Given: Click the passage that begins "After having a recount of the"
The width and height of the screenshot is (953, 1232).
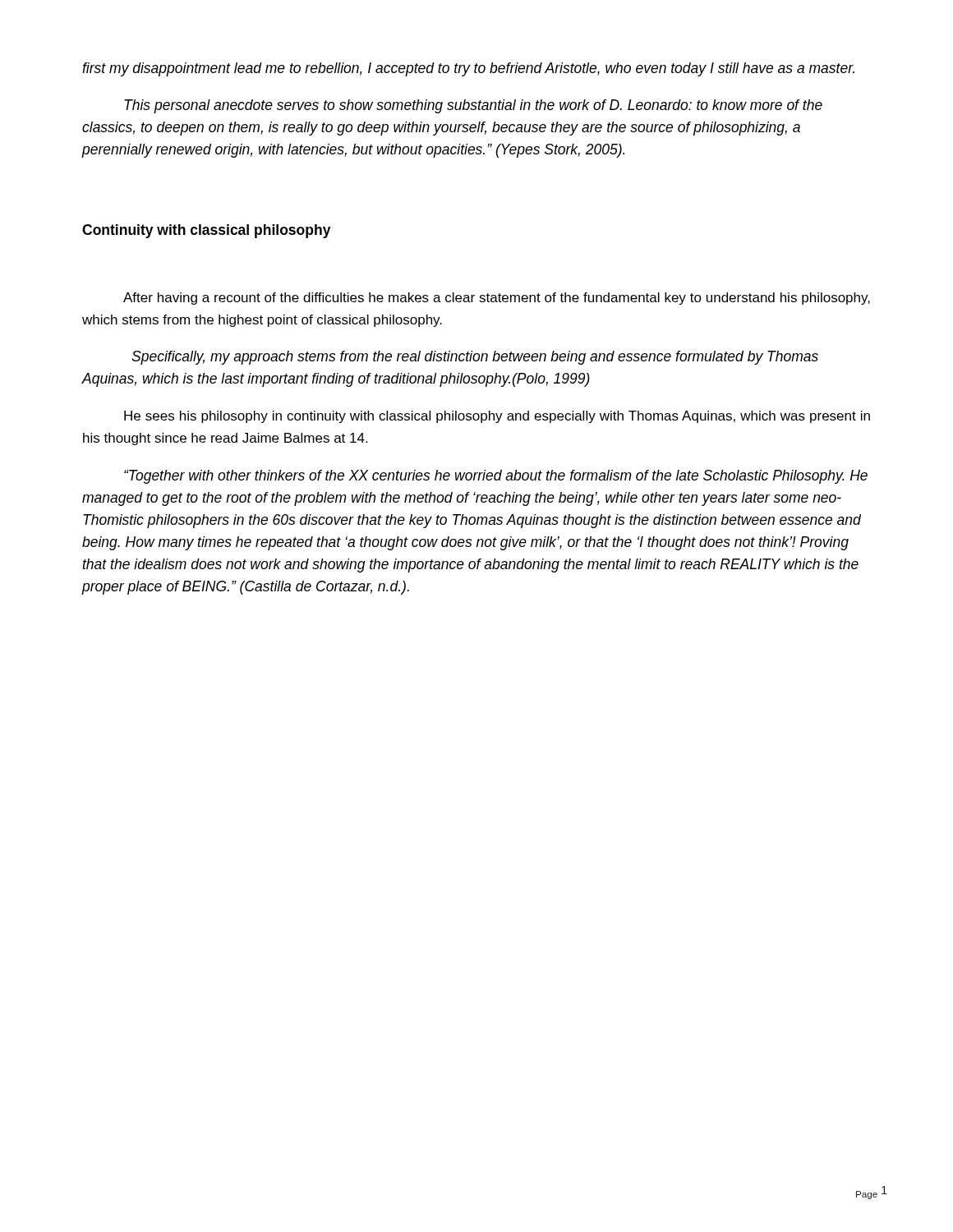Looking at the screenshot, I should point(476,308).
